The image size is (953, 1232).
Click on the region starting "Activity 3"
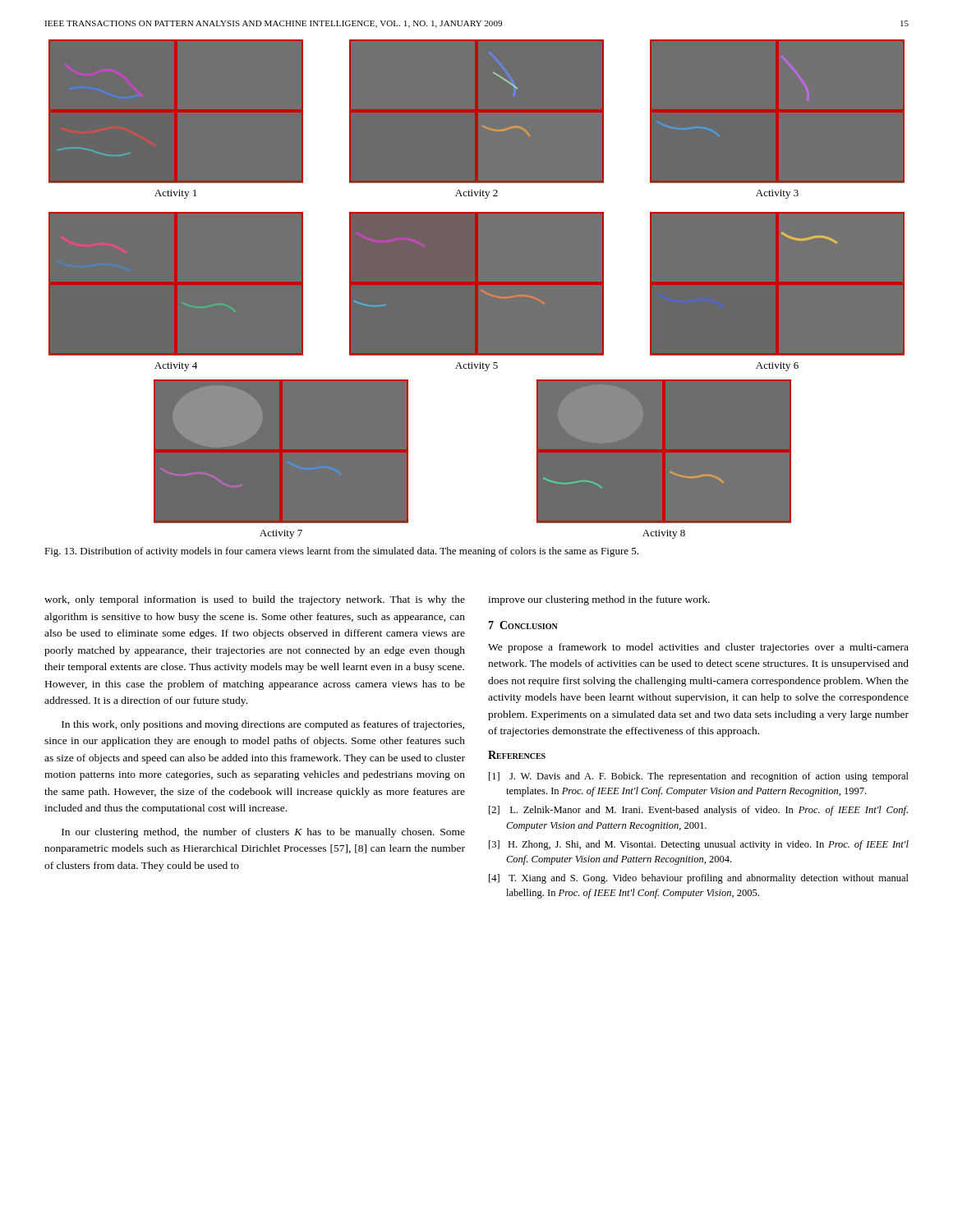pyautogui.click(x=777, y=193)
